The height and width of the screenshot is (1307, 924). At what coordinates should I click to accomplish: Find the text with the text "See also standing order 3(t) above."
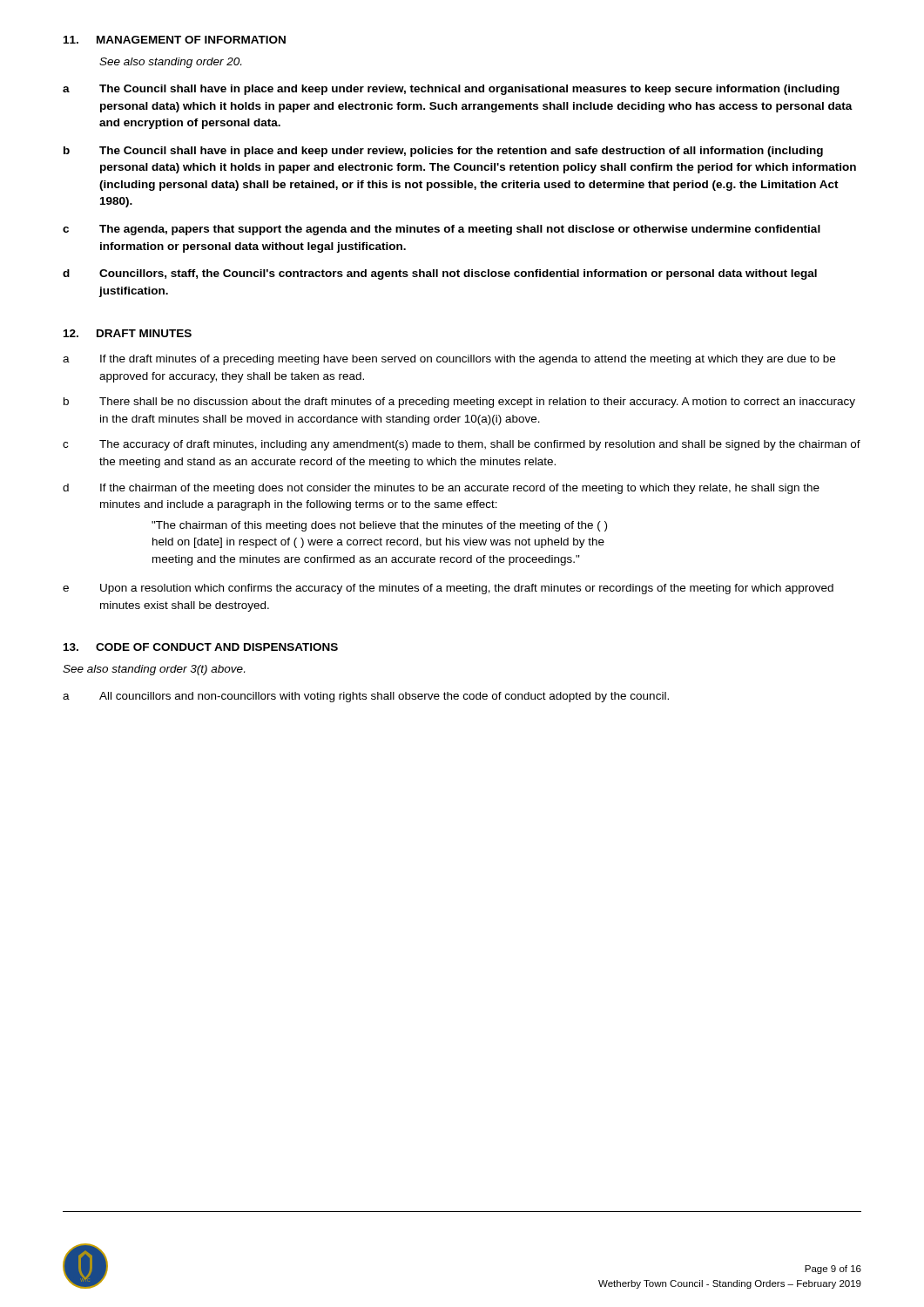pyautogui.click(x=155, y=668)
